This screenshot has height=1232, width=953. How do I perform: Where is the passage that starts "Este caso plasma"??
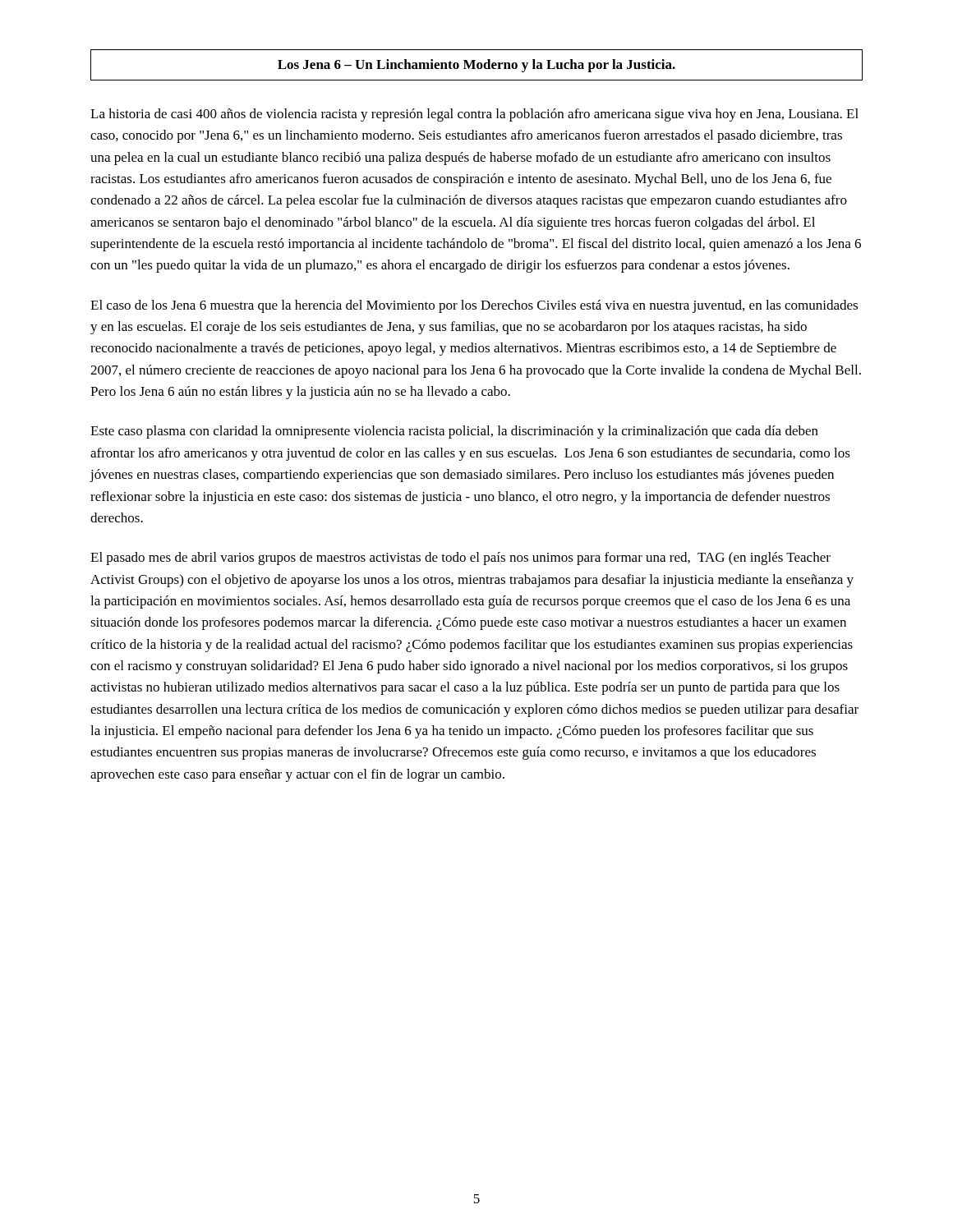click(x=470, y=474)
